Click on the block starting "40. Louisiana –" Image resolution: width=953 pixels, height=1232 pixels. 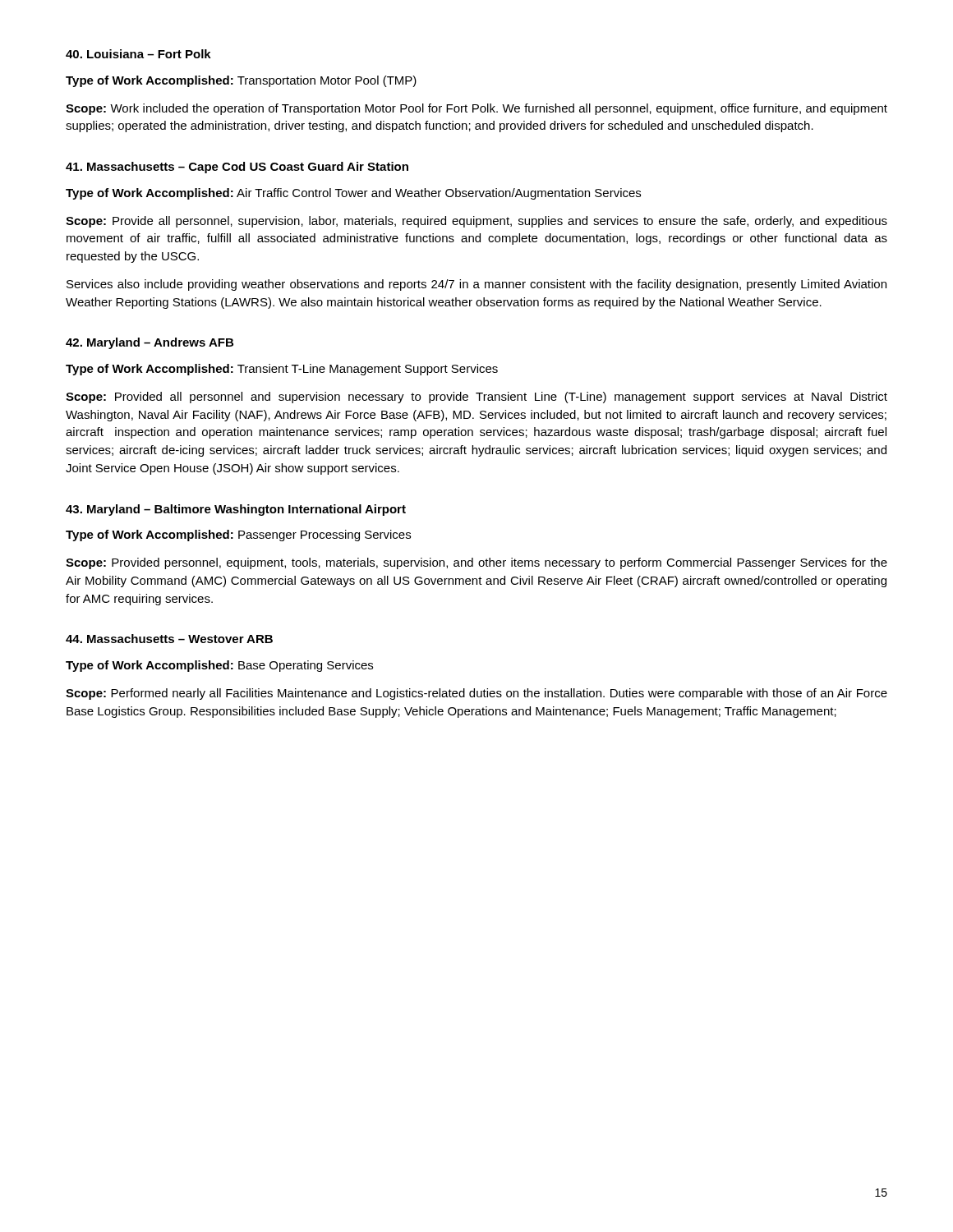(138, 54)
